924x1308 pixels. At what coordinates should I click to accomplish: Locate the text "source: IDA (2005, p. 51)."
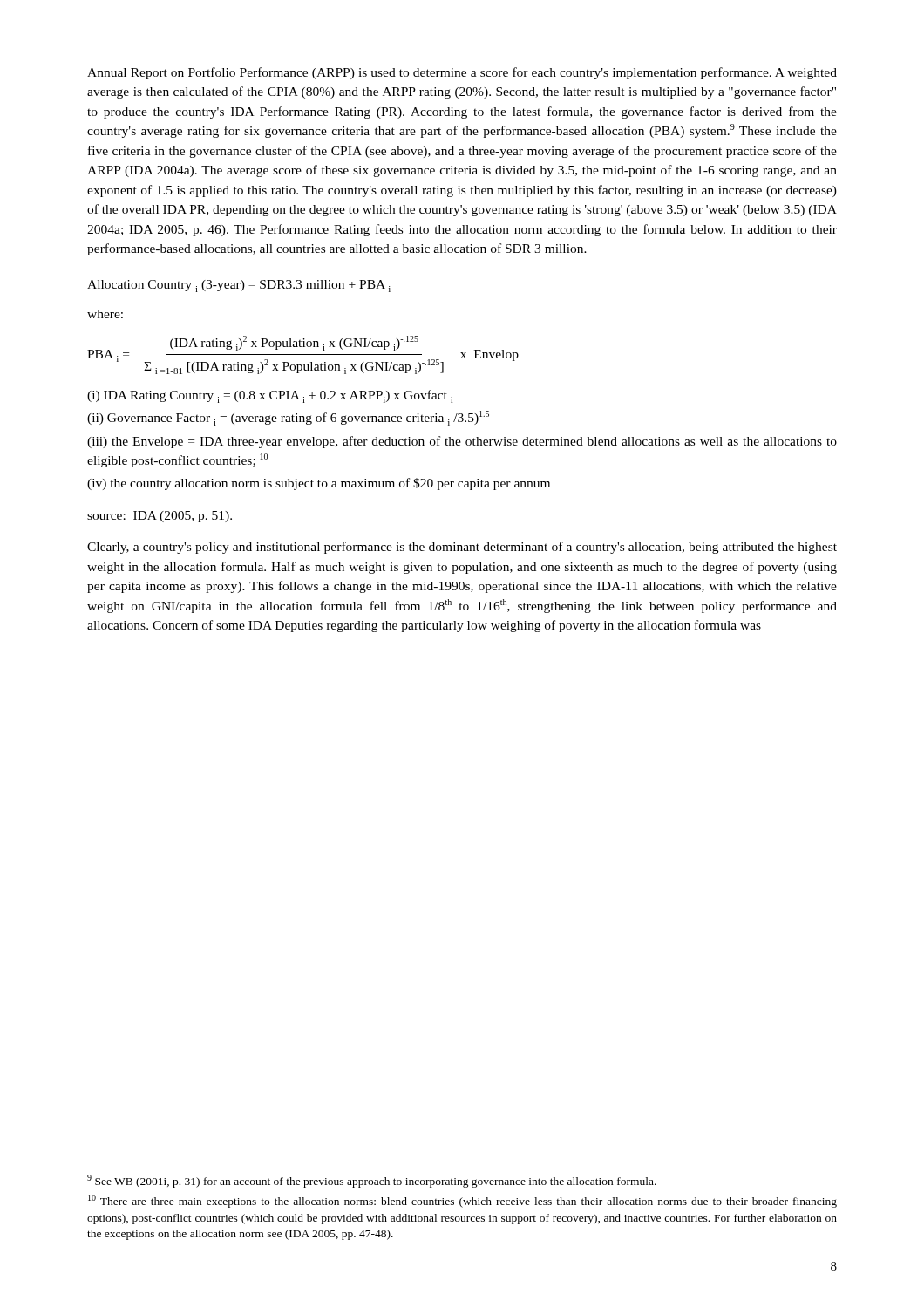(160, 515)
